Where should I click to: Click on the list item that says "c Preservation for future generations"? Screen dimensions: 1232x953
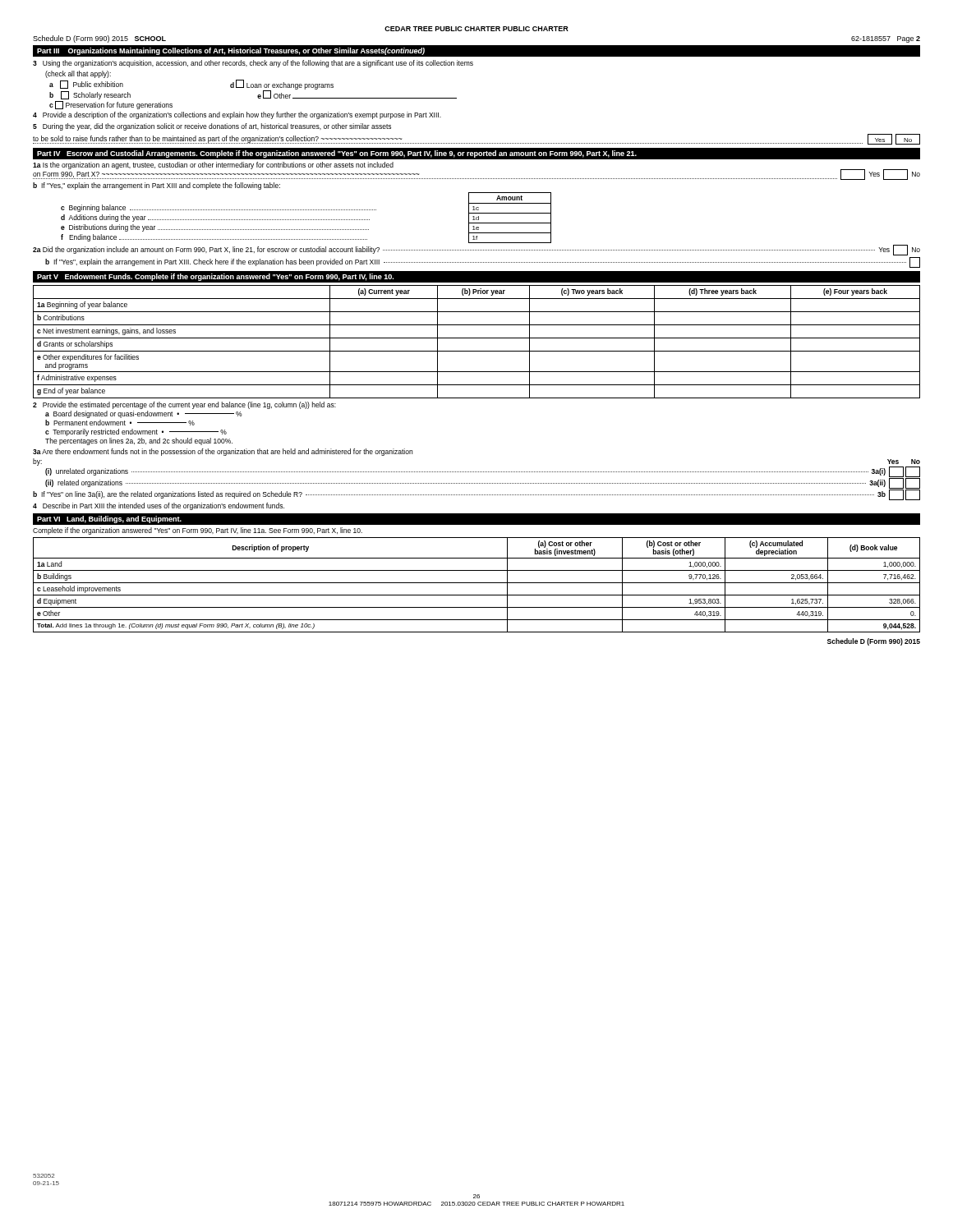111,105
